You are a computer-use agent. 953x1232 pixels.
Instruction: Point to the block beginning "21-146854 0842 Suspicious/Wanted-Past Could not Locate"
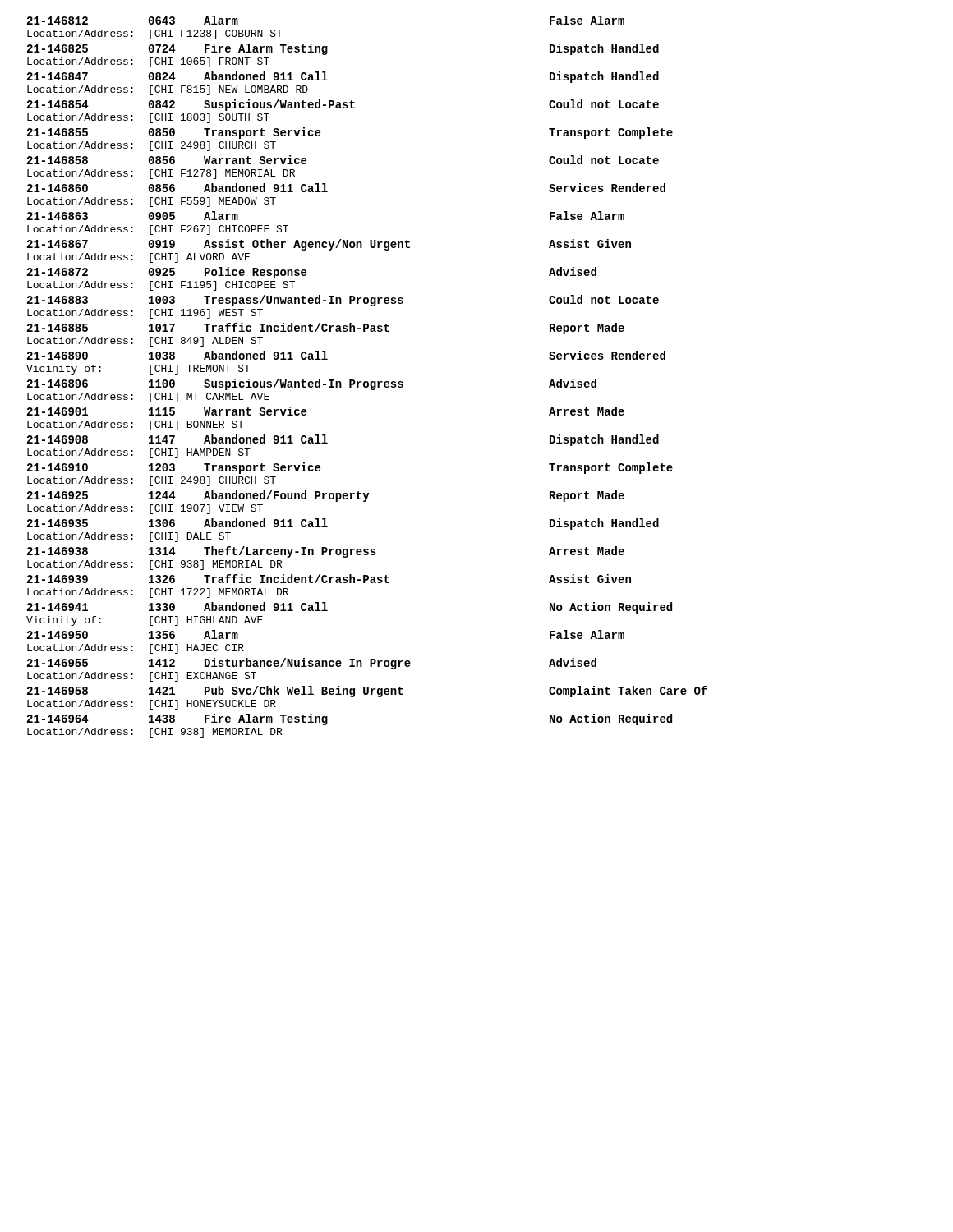(343, 105)
